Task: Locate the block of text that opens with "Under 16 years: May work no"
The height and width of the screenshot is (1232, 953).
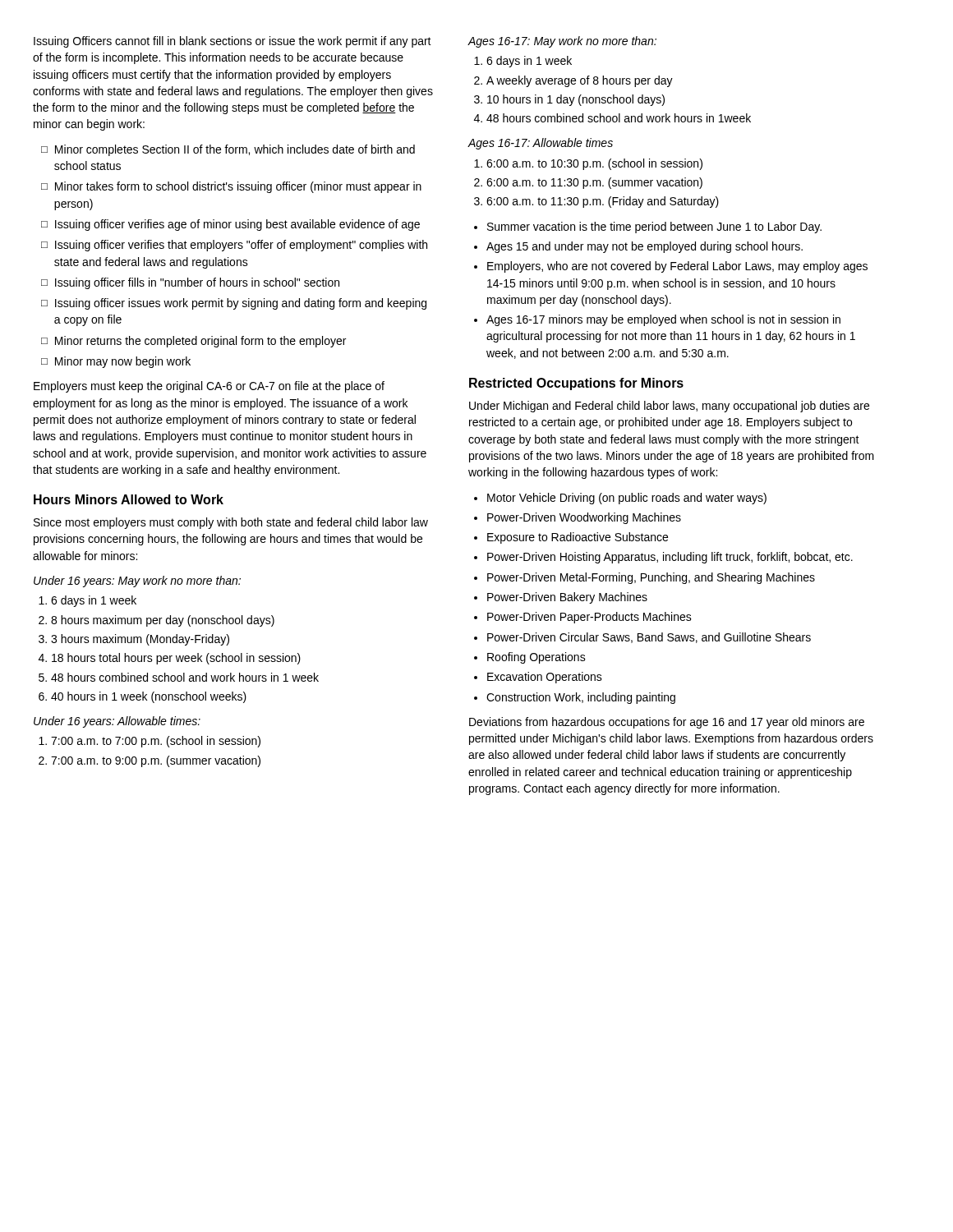Action: (234, 581)
